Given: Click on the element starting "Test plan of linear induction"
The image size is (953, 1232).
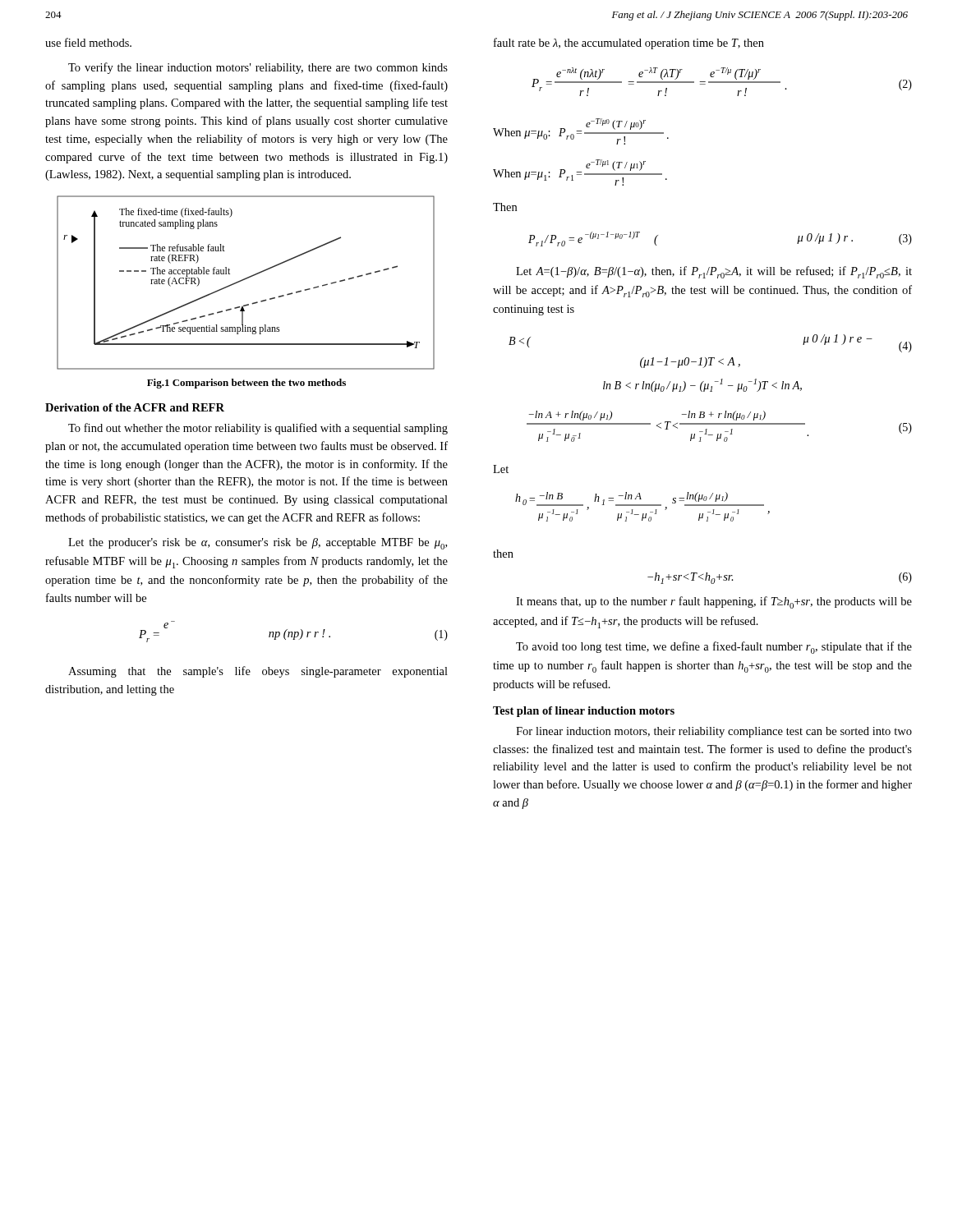Looking at the screenshot, I should pos(584,710).
